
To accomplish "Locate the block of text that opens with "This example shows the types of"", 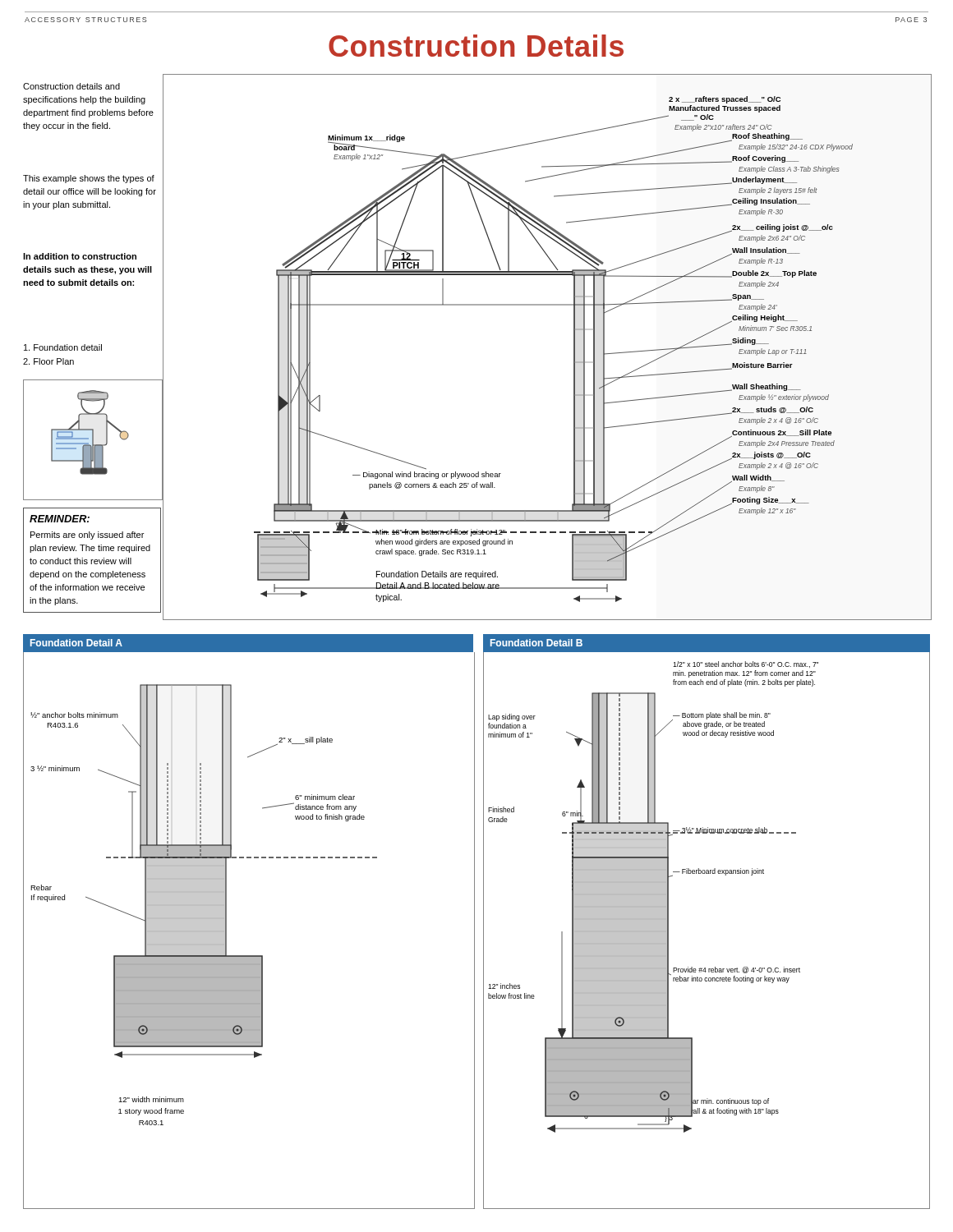I will [89, 191].
